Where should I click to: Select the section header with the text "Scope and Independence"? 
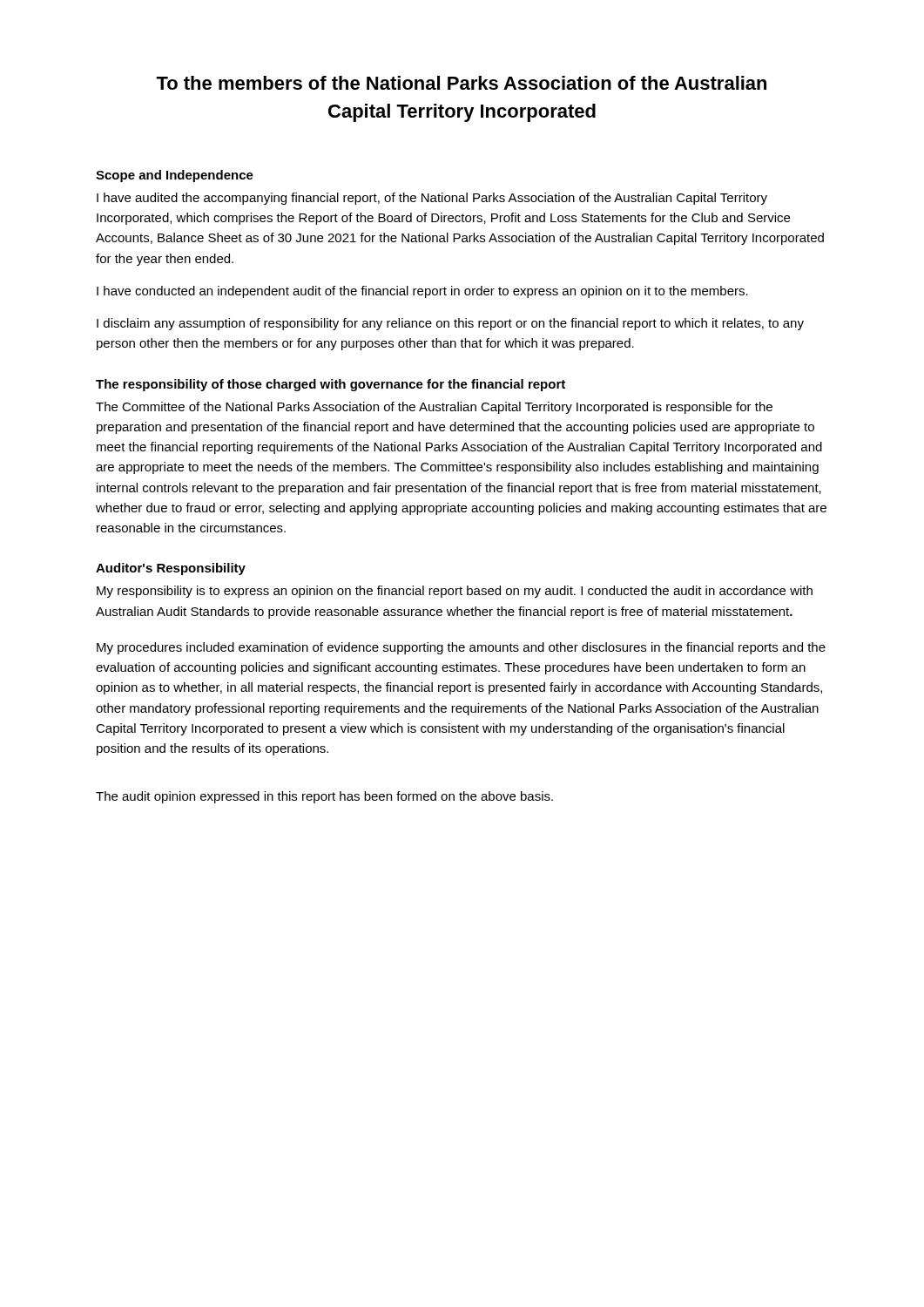(175, 175)
